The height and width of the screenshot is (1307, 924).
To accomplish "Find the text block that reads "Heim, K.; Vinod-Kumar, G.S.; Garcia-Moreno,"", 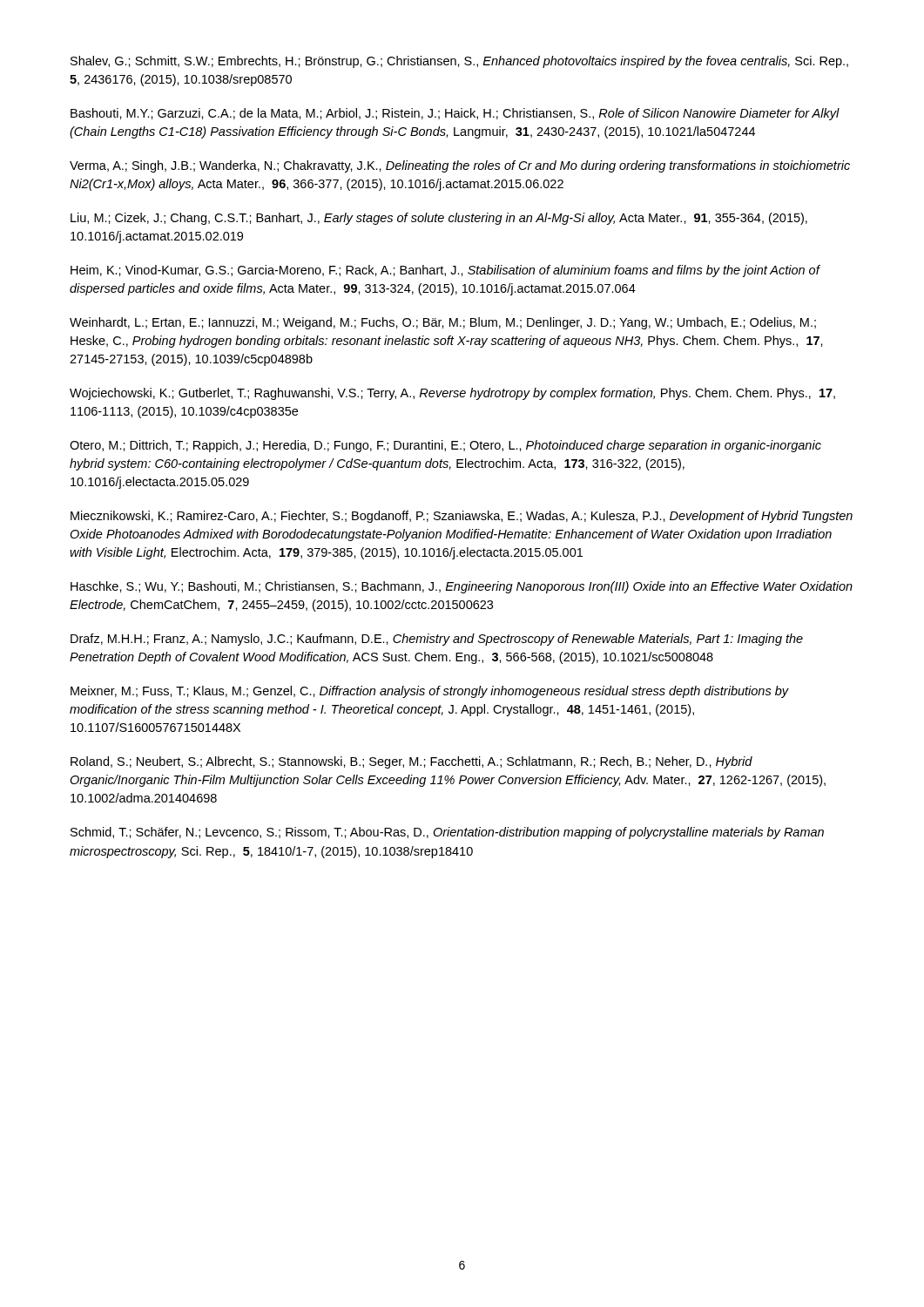I will pos(444,279).
